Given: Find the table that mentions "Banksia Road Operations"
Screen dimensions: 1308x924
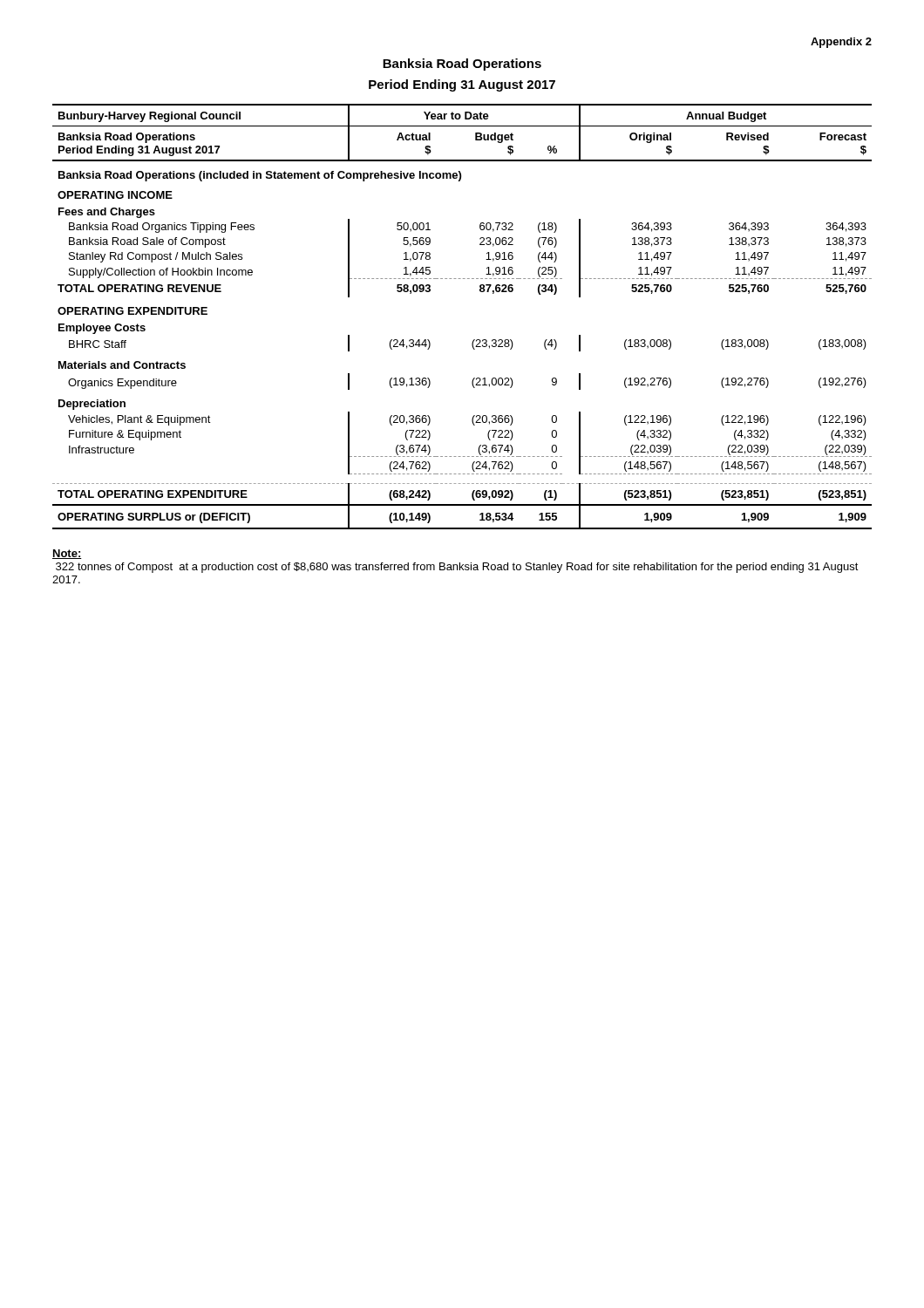Looking at the screenshot, I should [x=462, y=317].
